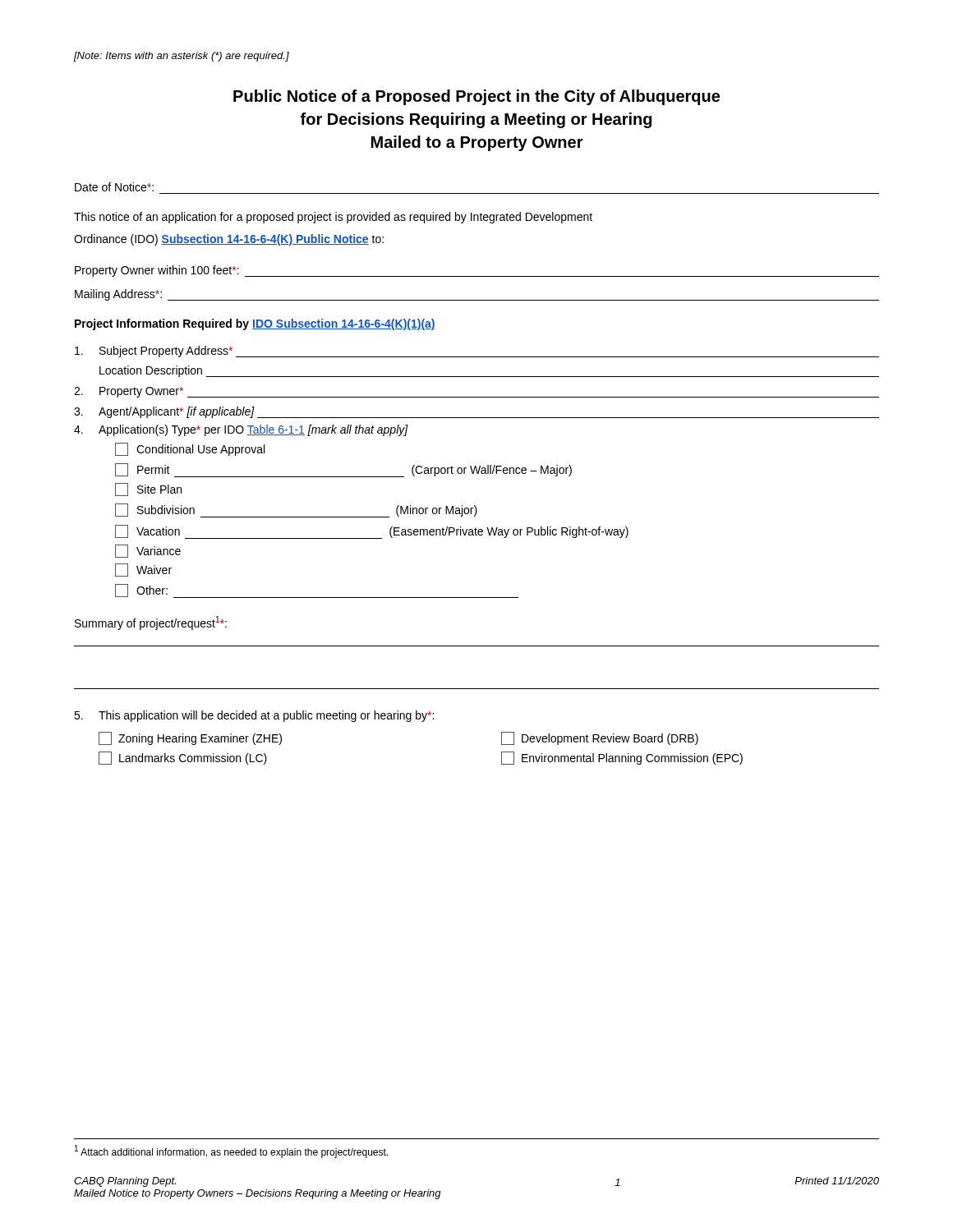Viewport: 953px width, 1232px height.
Task: Locate the passage starting "4. Application(s) Type*"
Action: (476, 513)
